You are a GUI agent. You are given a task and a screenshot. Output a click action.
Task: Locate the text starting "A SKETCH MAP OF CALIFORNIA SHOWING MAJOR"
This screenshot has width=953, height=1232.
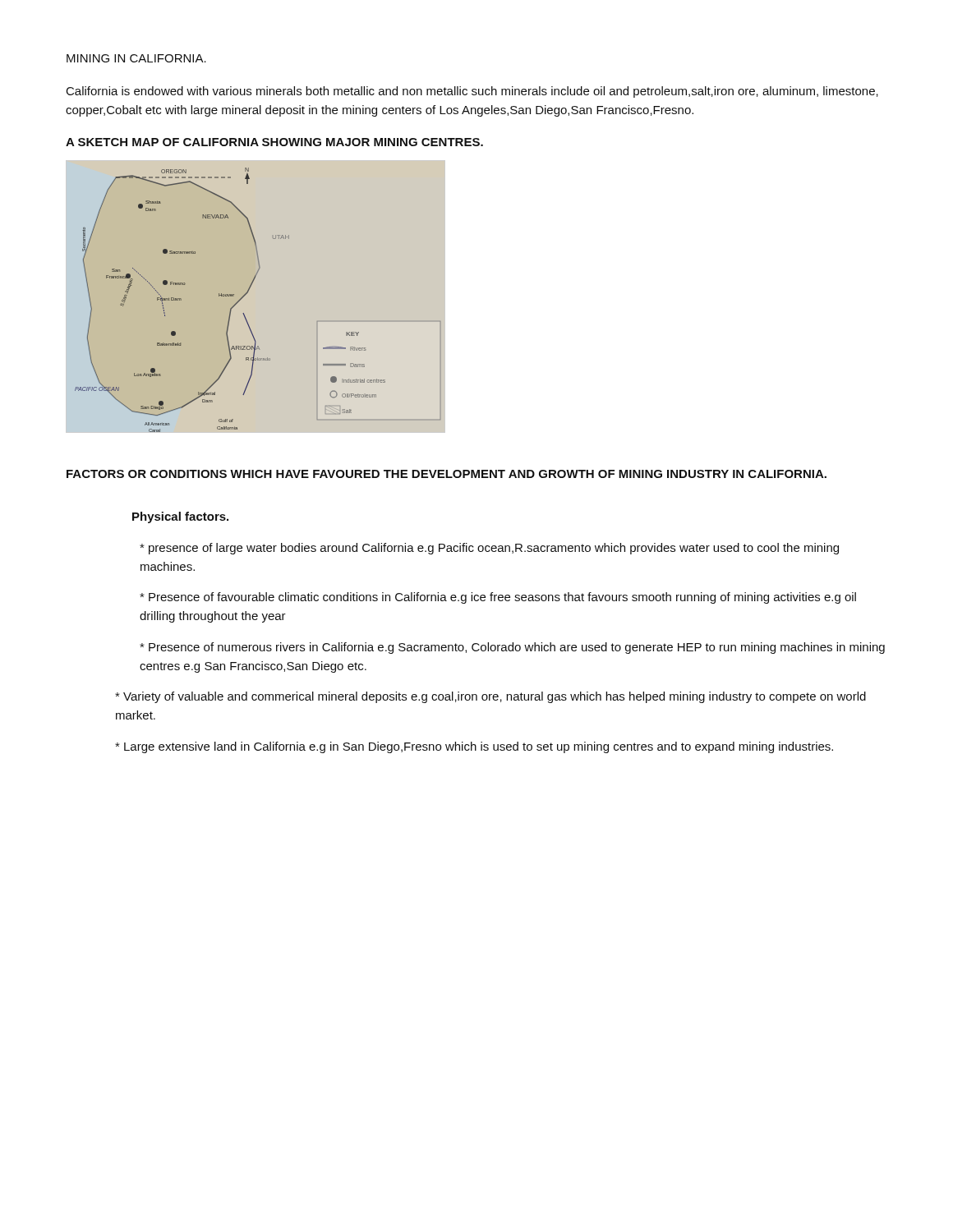pyautogui.click(x=275, y=141)
